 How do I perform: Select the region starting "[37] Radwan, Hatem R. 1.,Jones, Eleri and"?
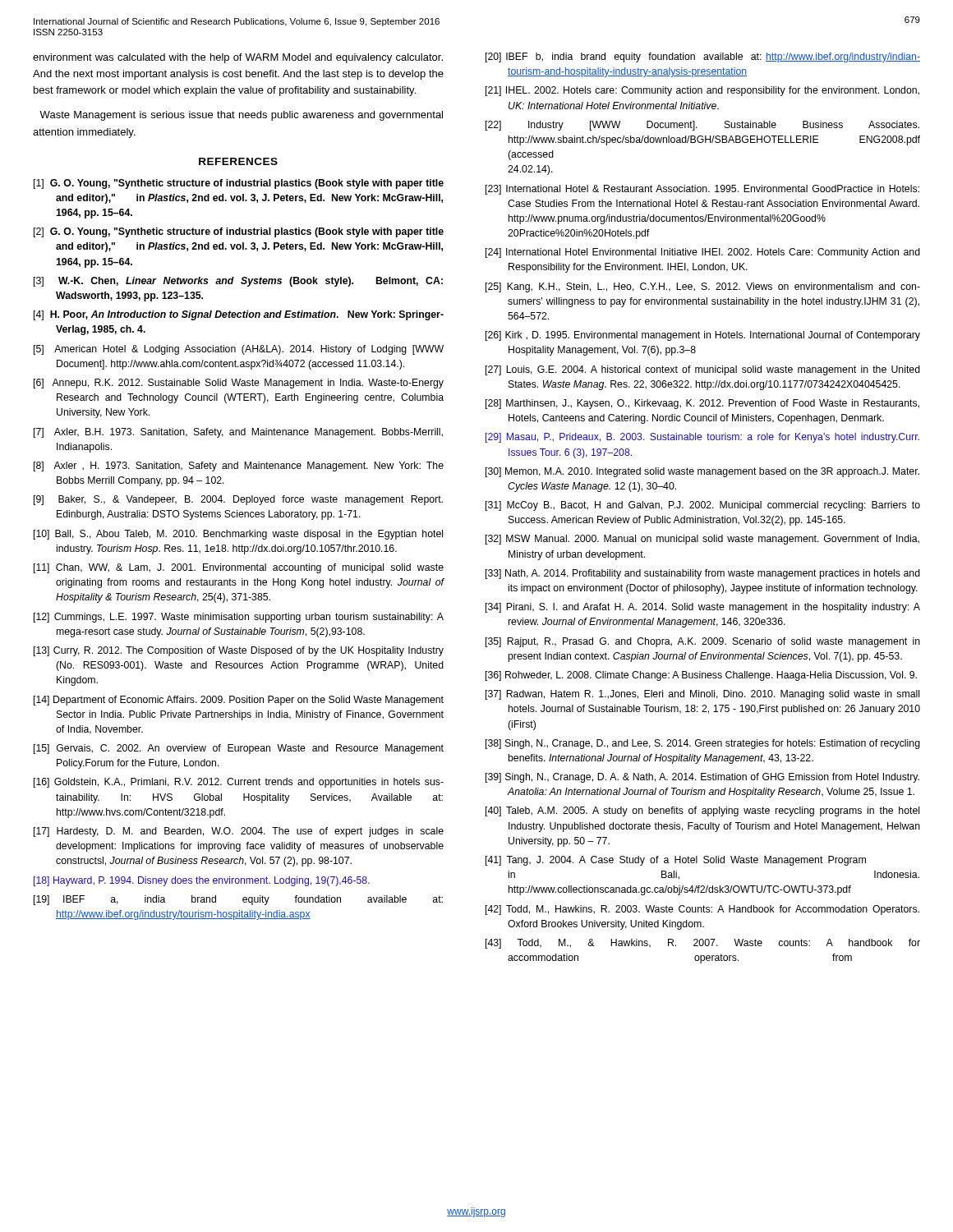pyautogui.click(x=702, y=709)
